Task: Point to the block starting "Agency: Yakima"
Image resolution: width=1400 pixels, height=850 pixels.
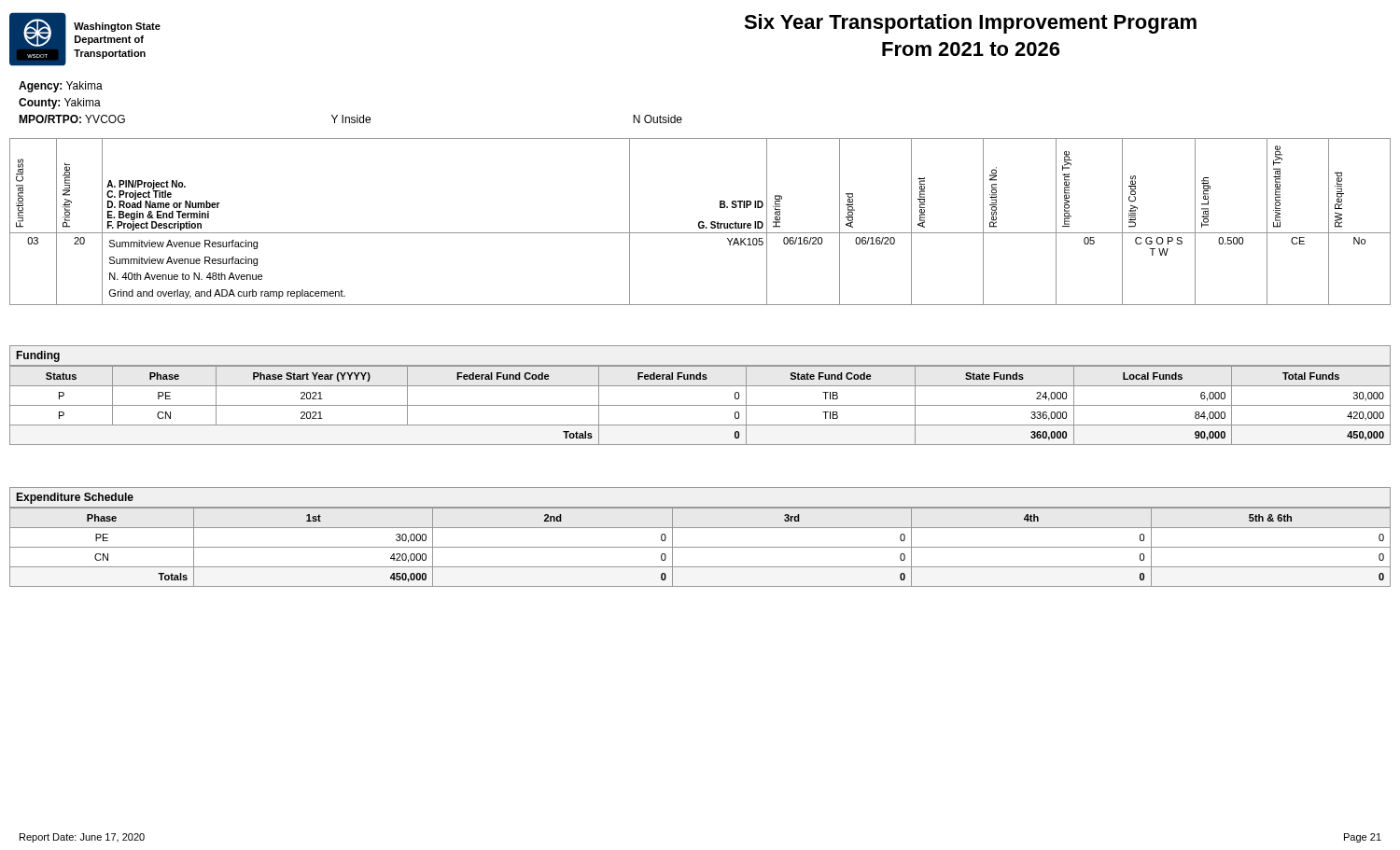Action: point(60,86)
